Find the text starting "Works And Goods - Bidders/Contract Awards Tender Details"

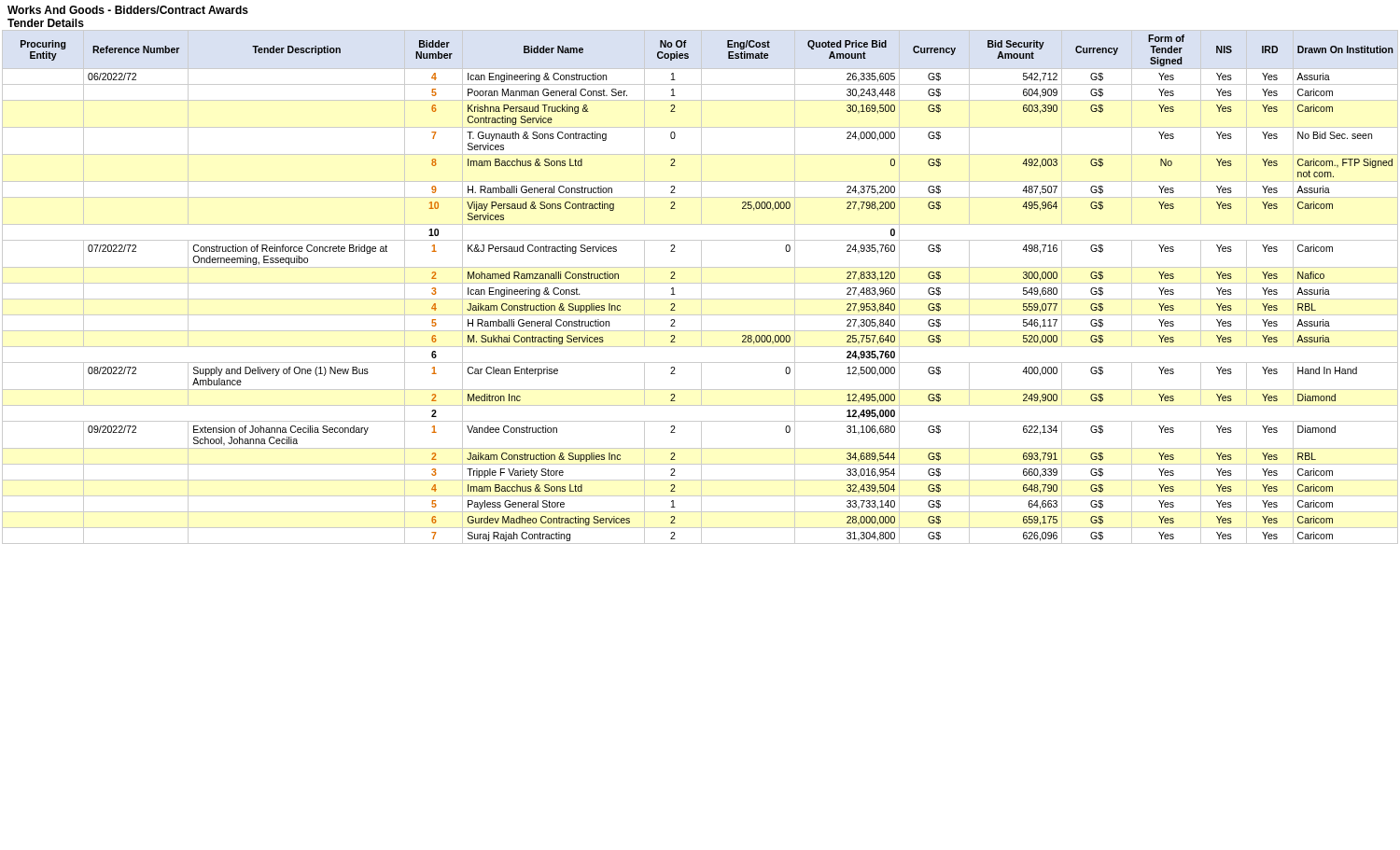[128, 17]
